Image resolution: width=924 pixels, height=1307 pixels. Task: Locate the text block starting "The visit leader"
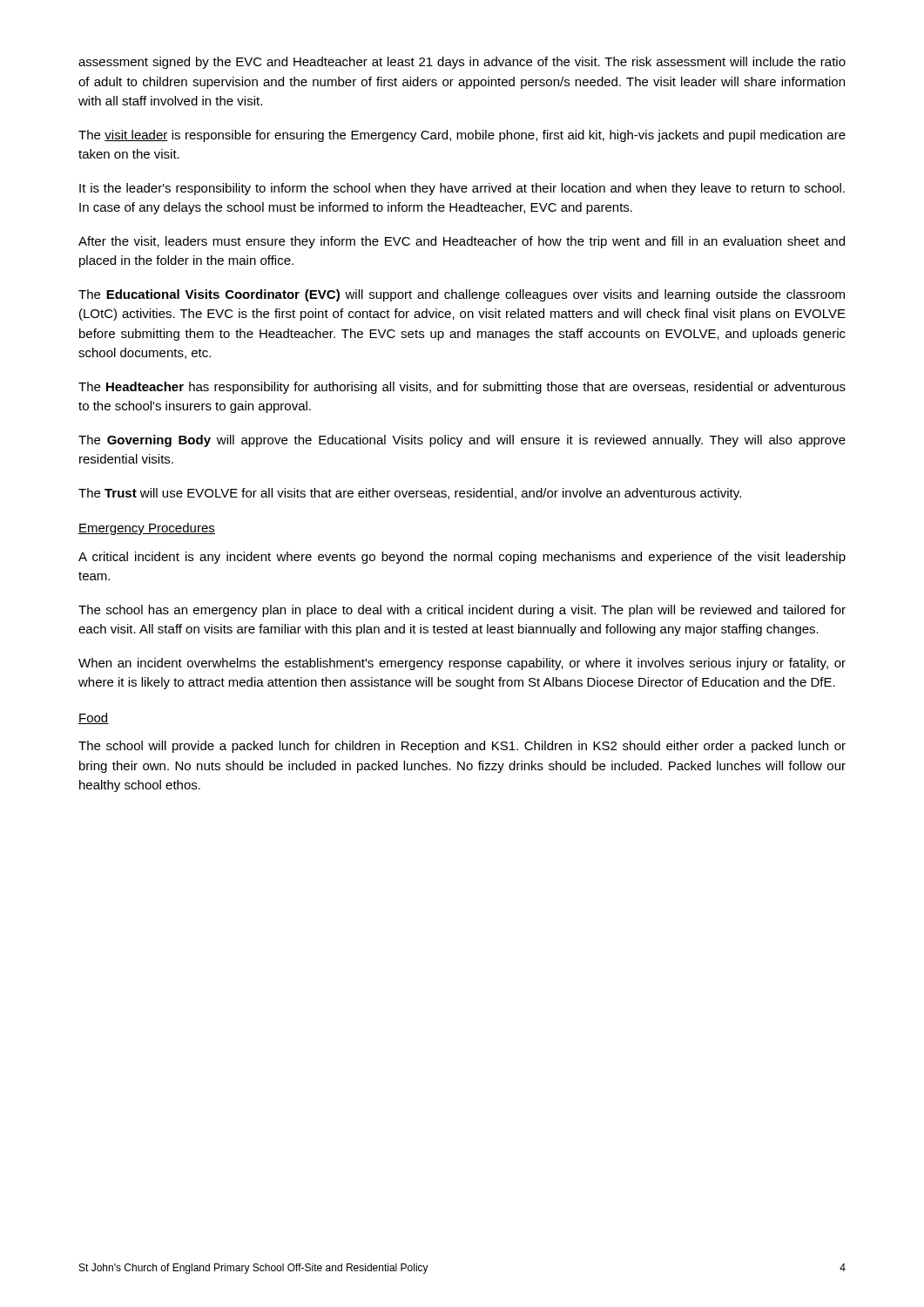tap(462, 144)
